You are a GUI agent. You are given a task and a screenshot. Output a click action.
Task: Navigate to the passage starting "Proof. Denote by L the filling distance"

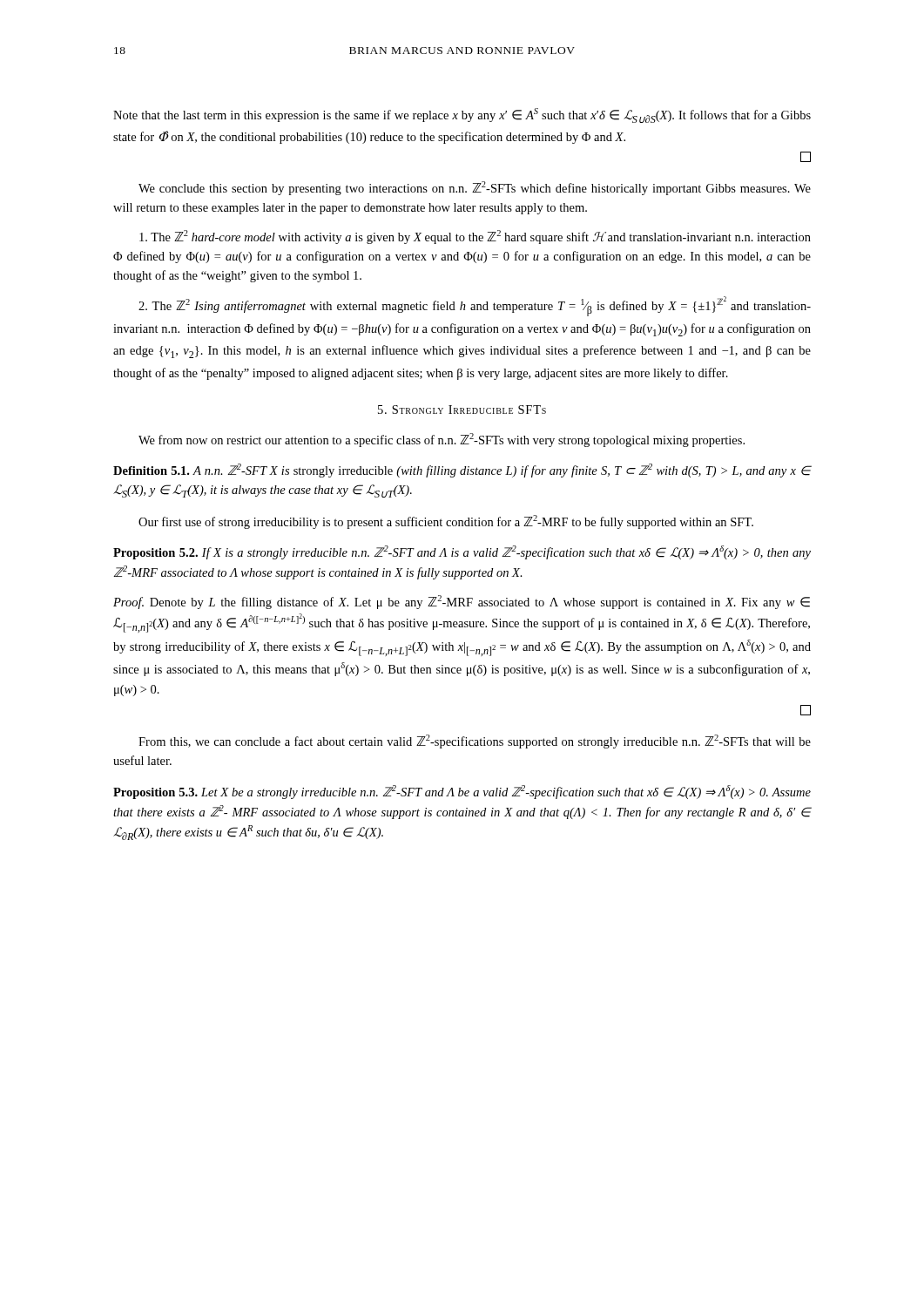[x=462, y=644]
